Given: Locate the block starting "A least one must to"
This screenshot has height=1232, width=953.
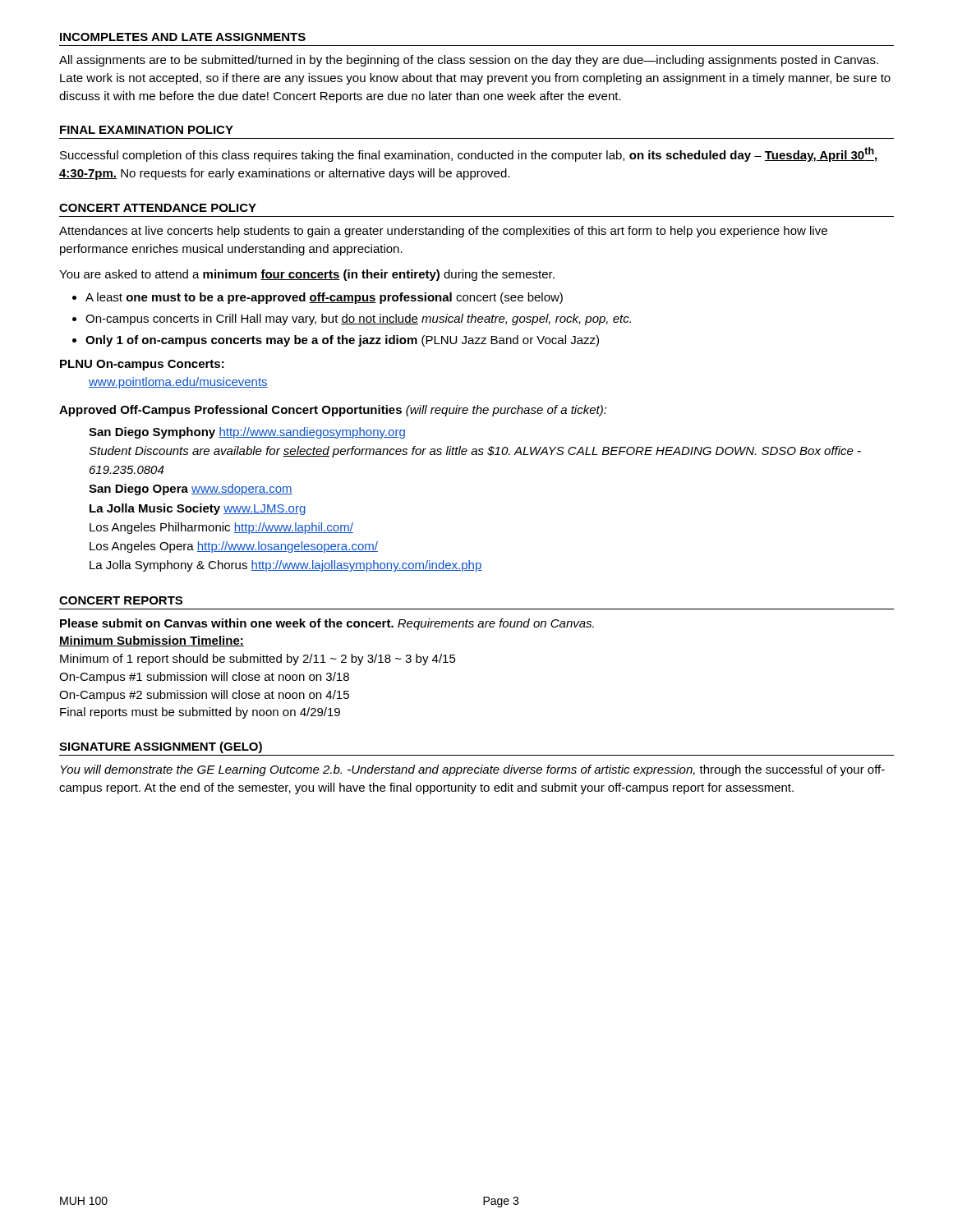Looking at the screenshot, I should 324,297.
